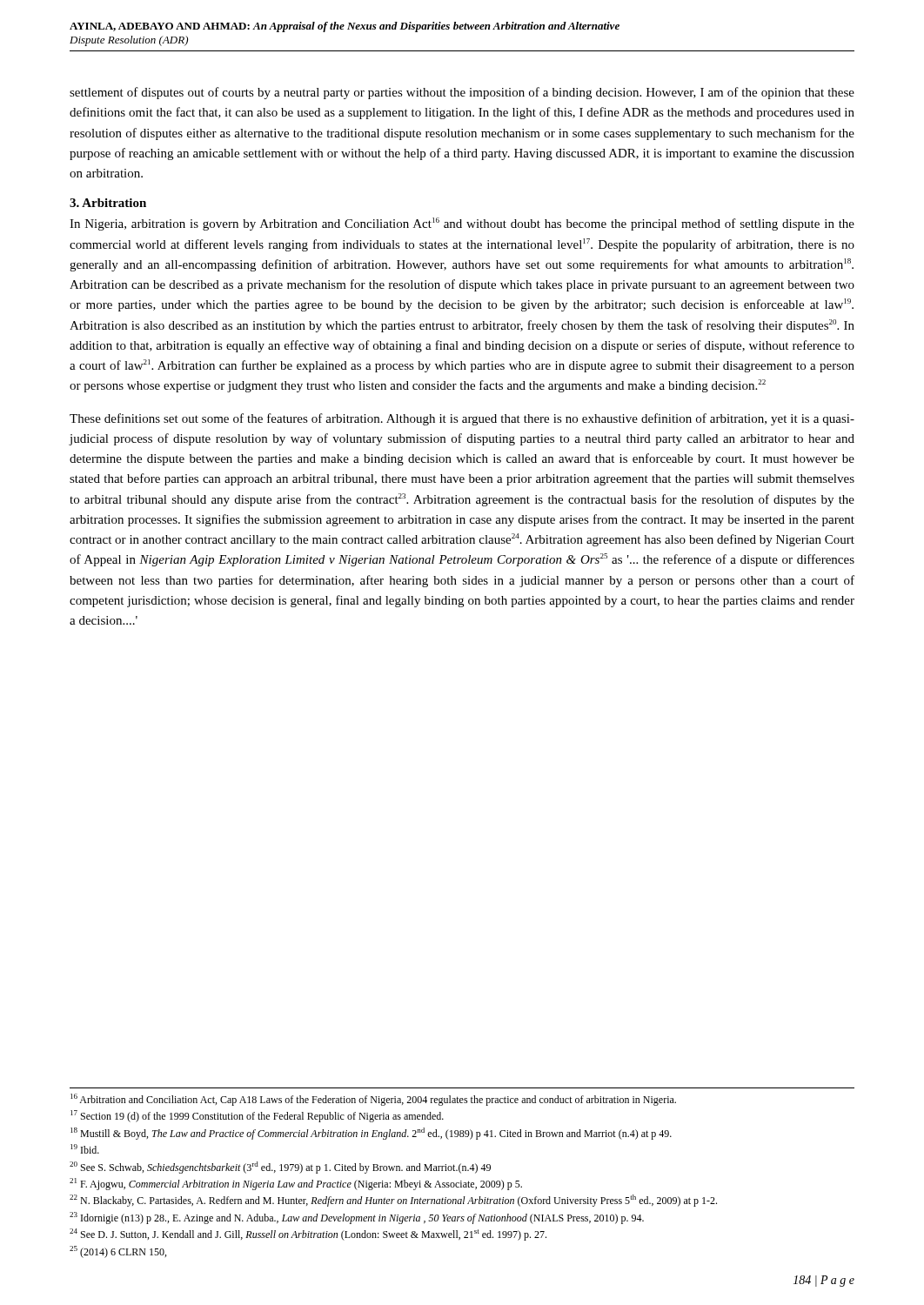Point to the block beginning "24 See D. J. Sutton, J."

click(308, 1234)
